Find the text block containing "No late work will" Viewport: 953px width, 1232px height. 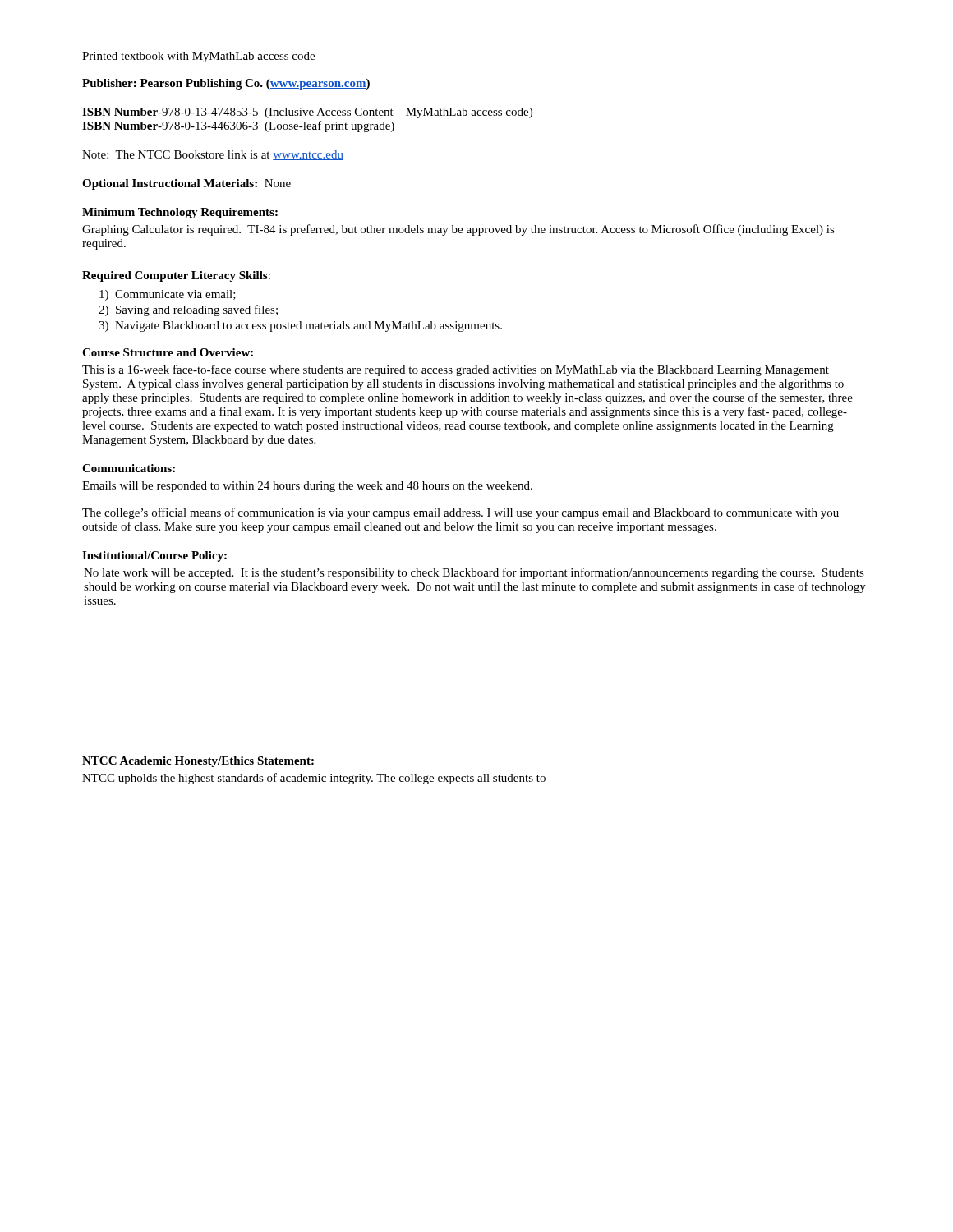pyautogui.click(x=475, y=586)
